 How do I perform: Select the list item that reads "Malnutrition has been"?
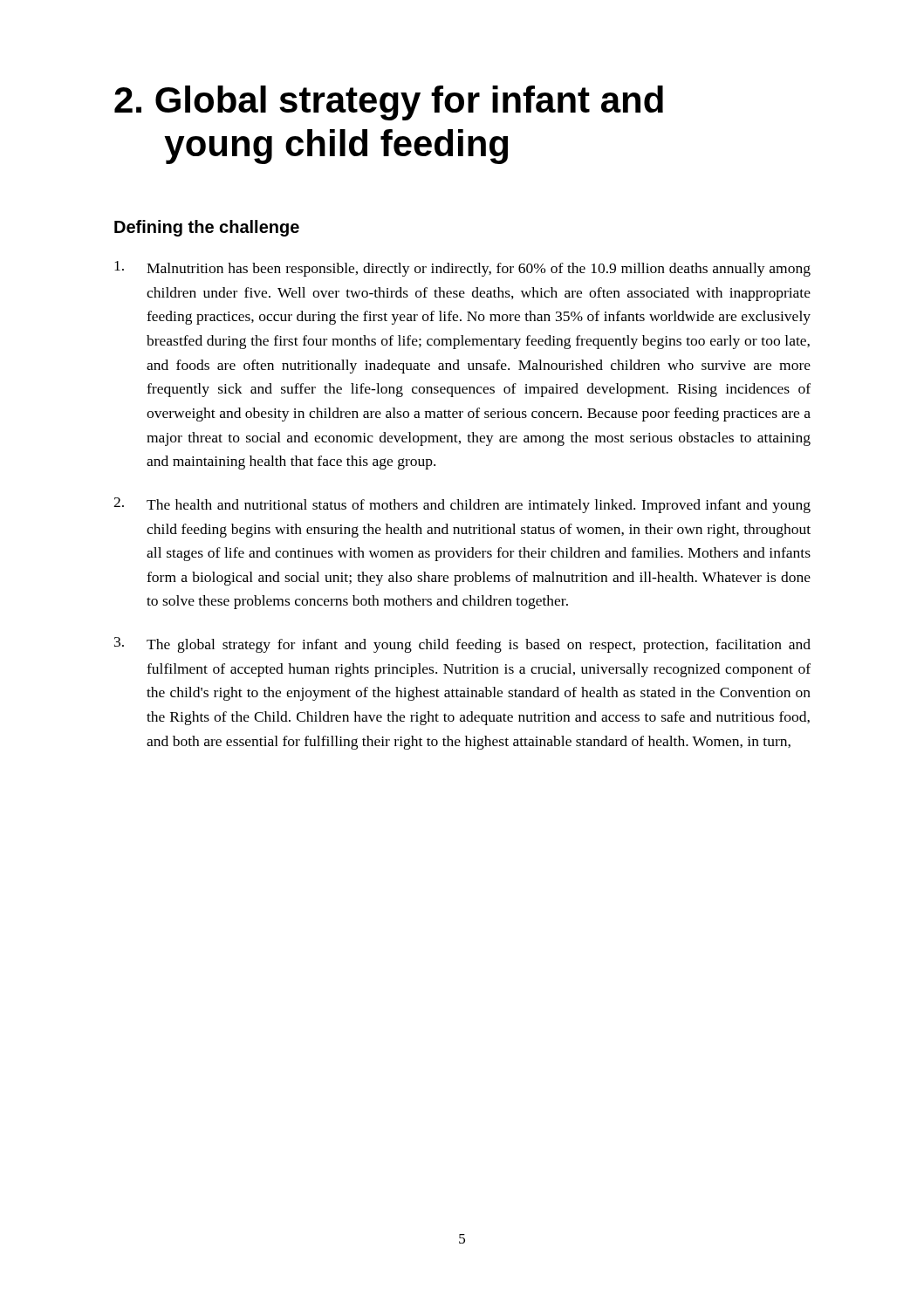(462, 365)
